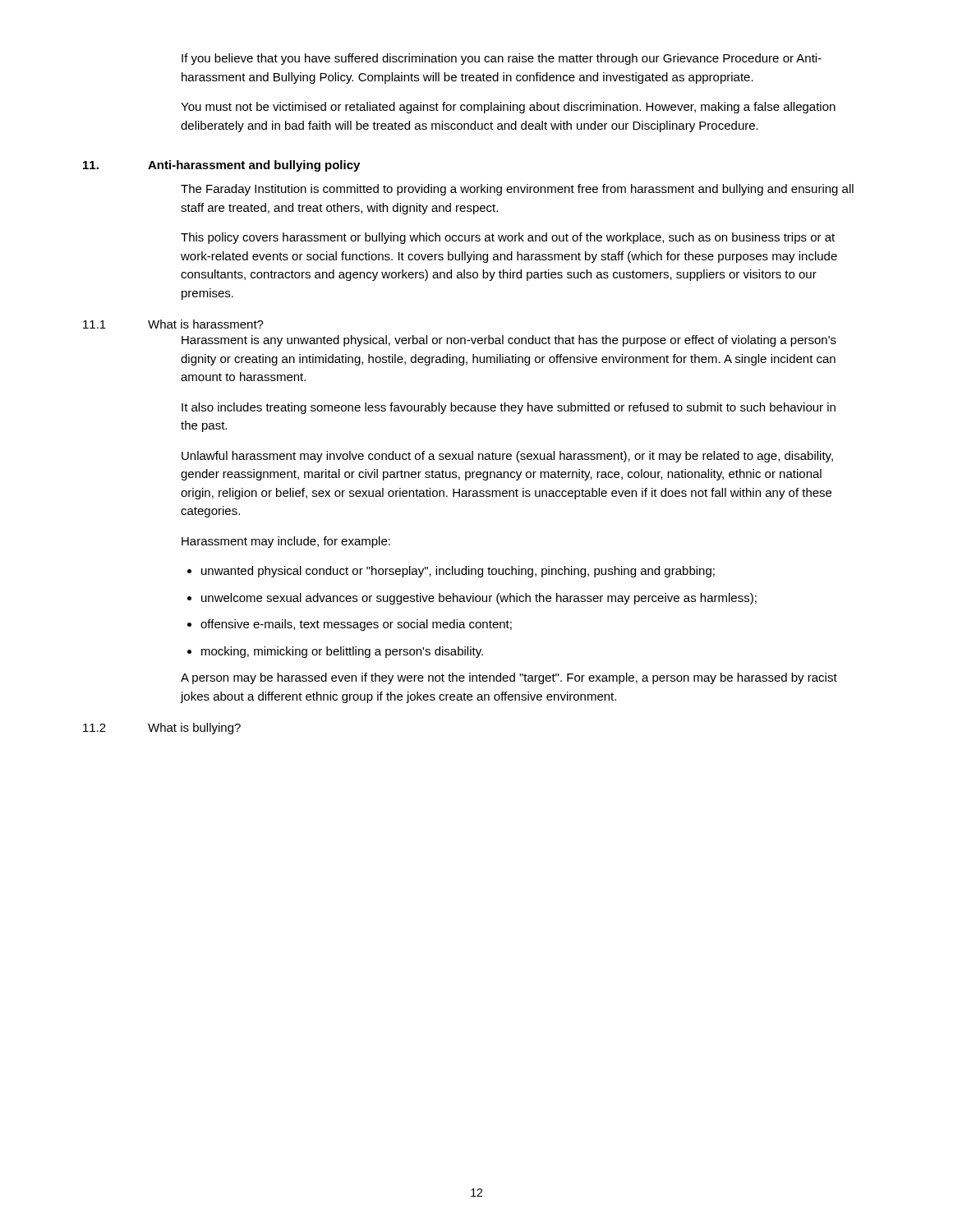Viewport: 953px width, 1232px height.
Task: Find the block on this page that starts "unwanted physical conduct or "horseplay","
Action: coord(458,570)
